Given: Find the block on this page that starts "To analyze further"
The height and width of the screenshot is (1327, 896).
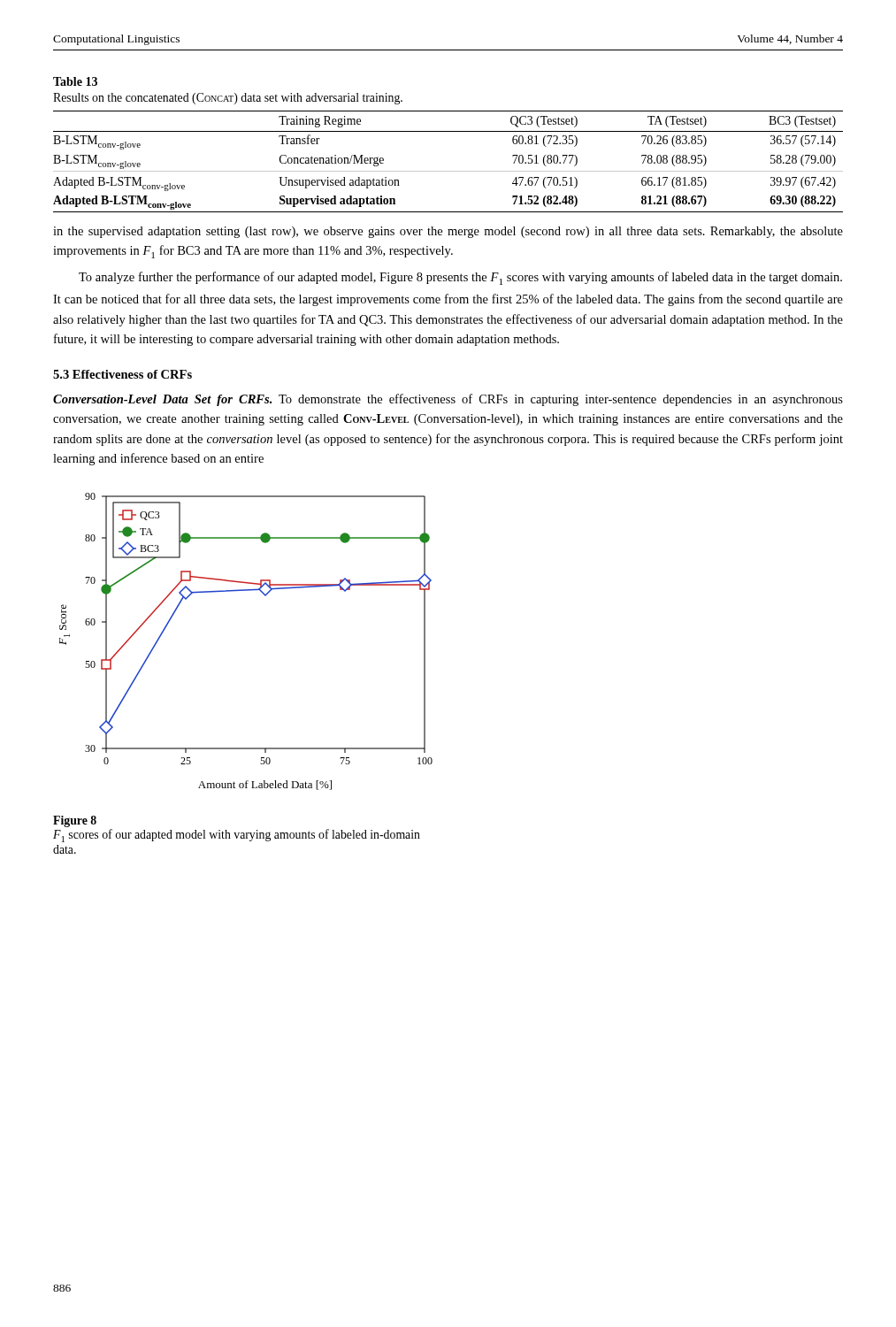Looking at the screenshot, I should pos(448,308).
